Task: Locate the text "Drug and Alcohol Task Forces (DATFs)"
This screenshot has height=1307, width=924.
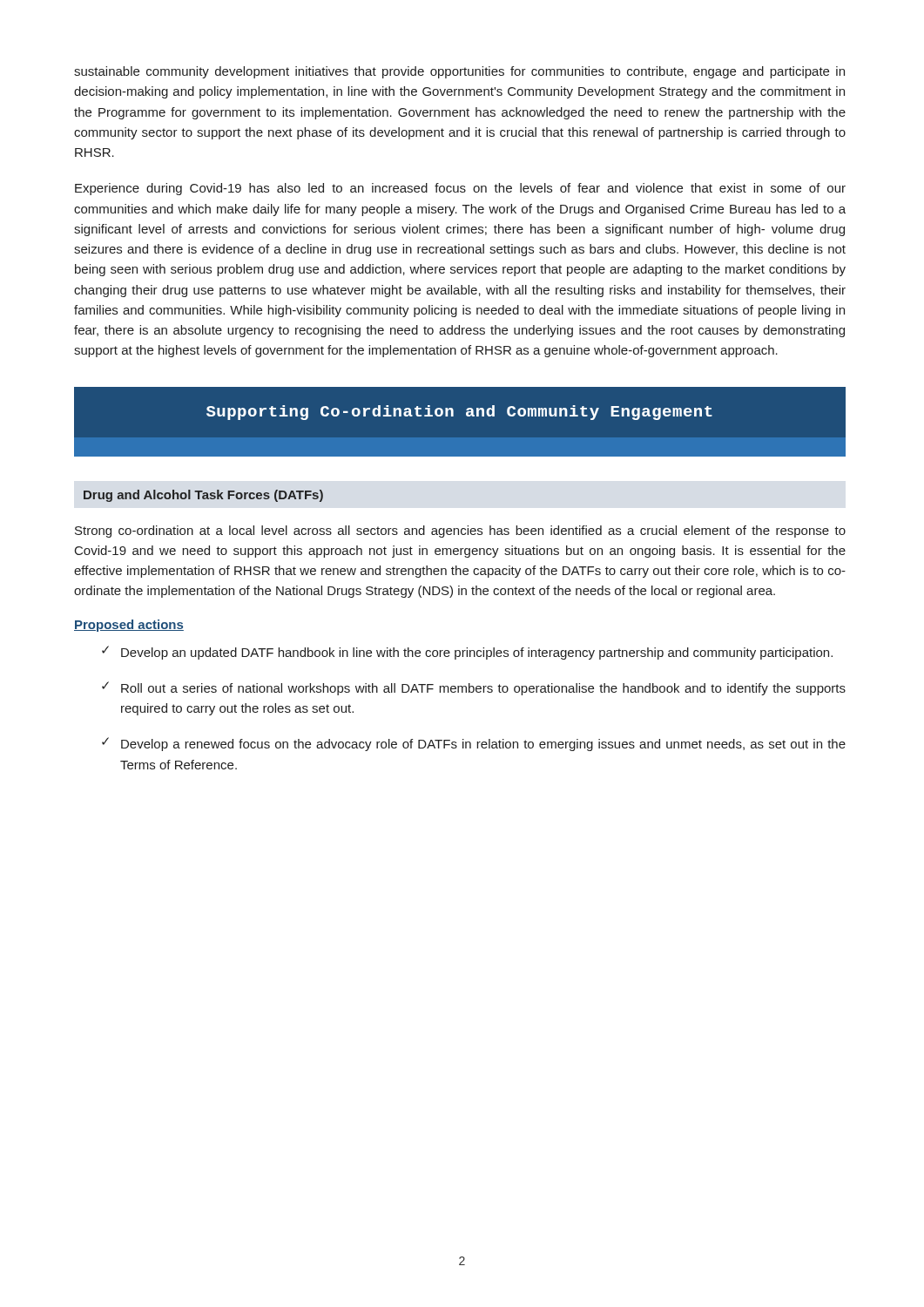Action: pyautogui.click(x=203, y=494)
